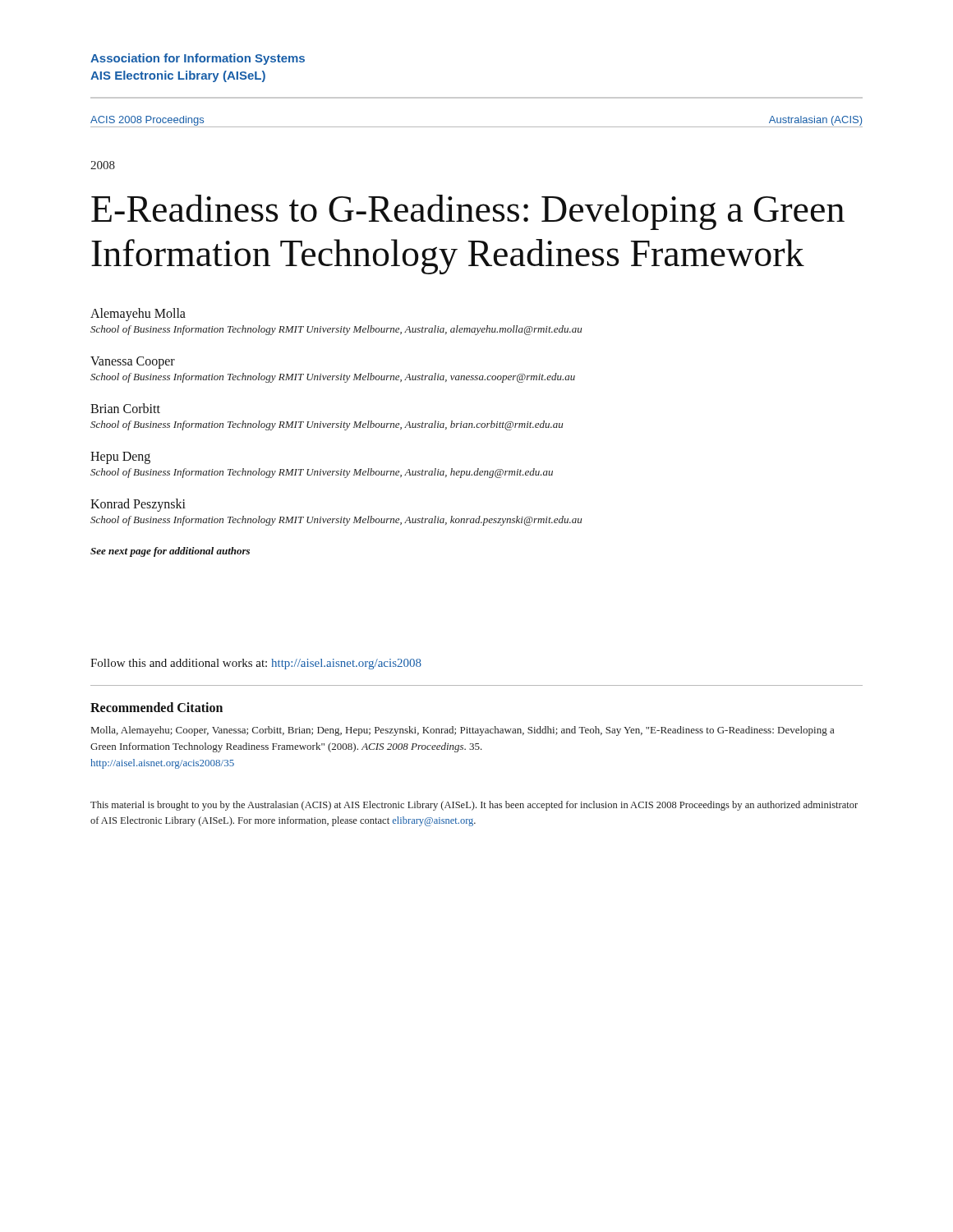Select the text block with the text "Follow this and additional"
Screen dimensions: 1232x953
point(256,662)
